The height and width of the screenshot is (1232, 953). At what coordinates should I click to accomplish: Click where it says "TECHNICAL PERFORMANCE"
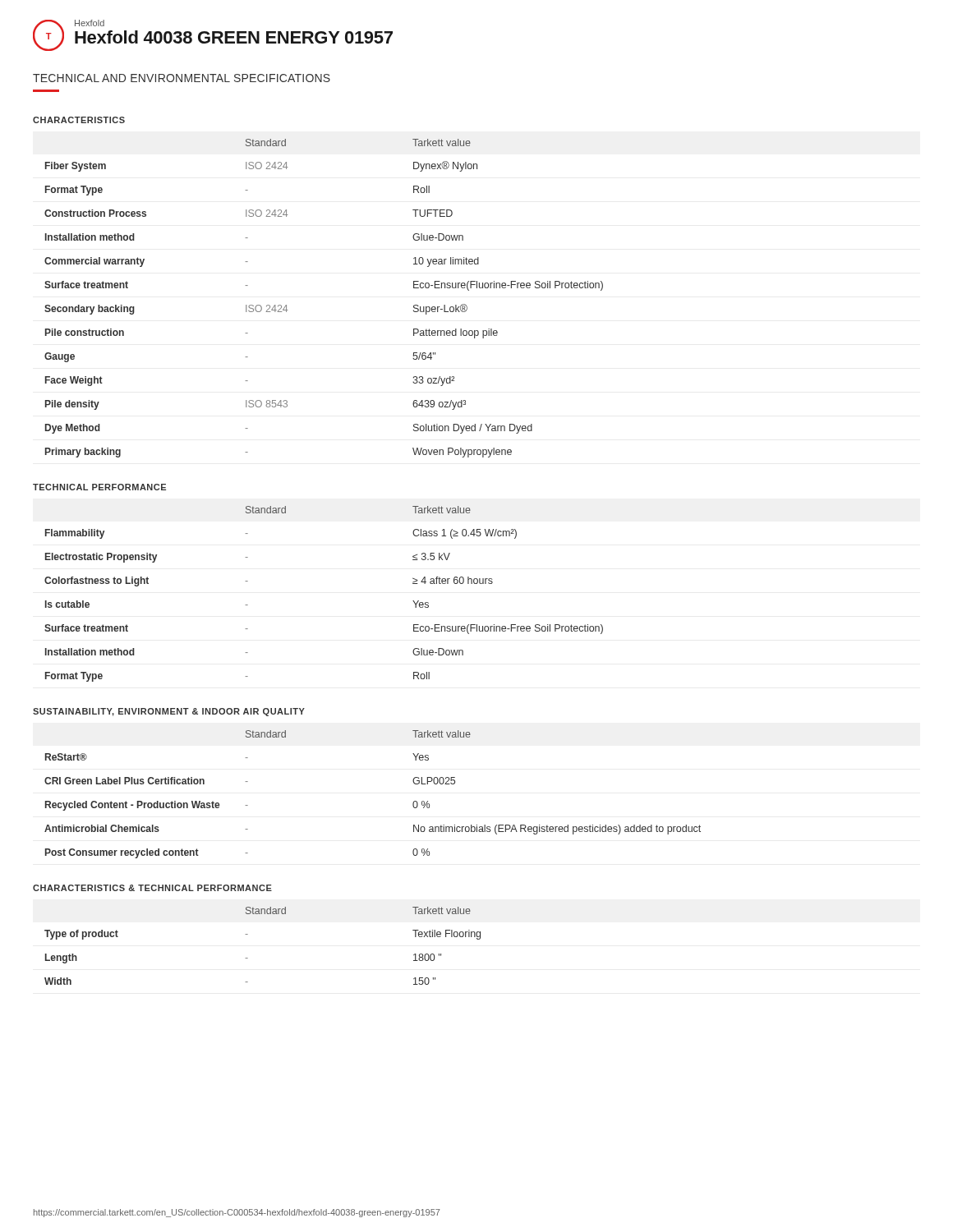(x=100, y=487)
